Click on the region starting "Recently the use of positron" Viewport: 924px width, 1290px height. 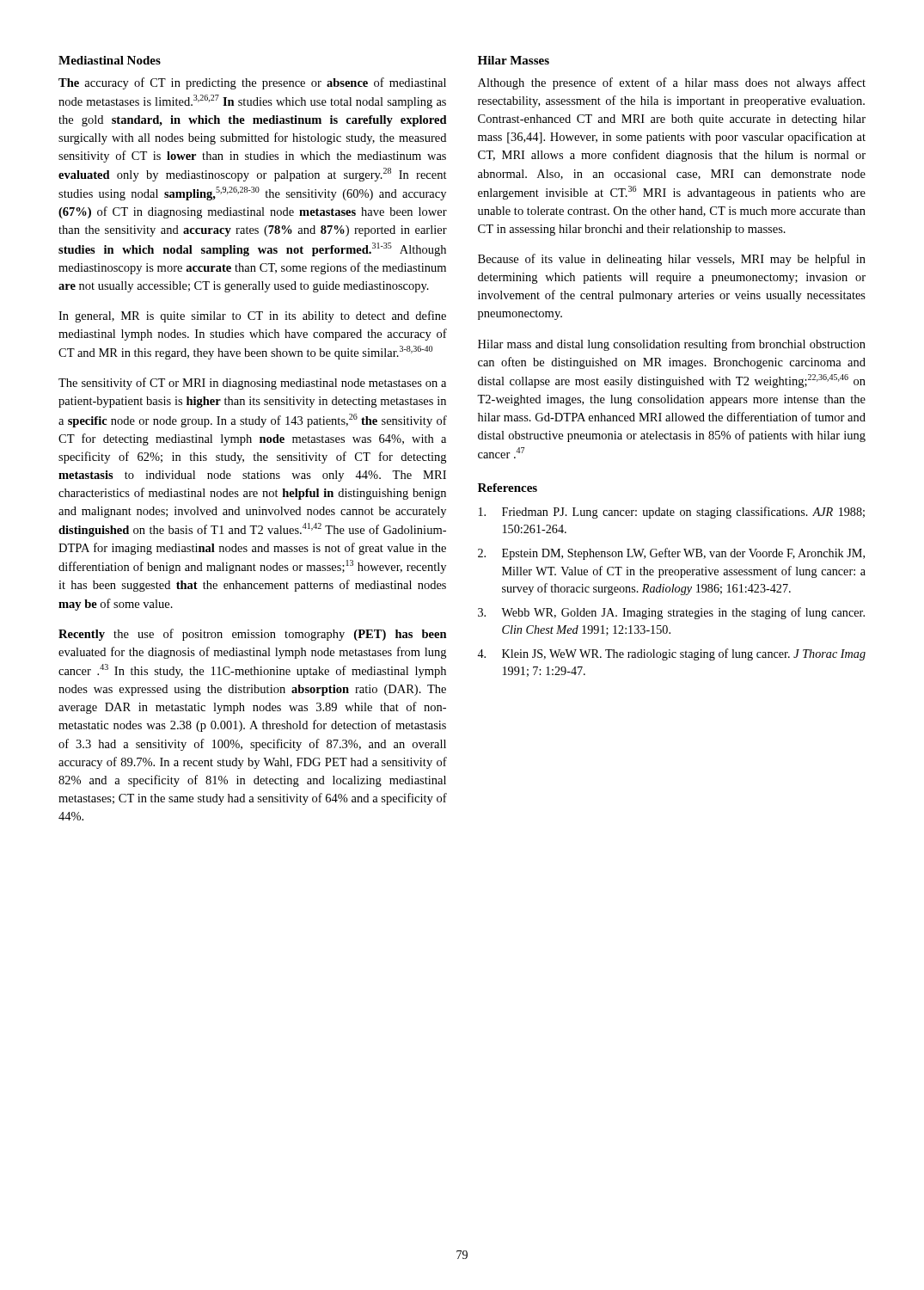253,725
